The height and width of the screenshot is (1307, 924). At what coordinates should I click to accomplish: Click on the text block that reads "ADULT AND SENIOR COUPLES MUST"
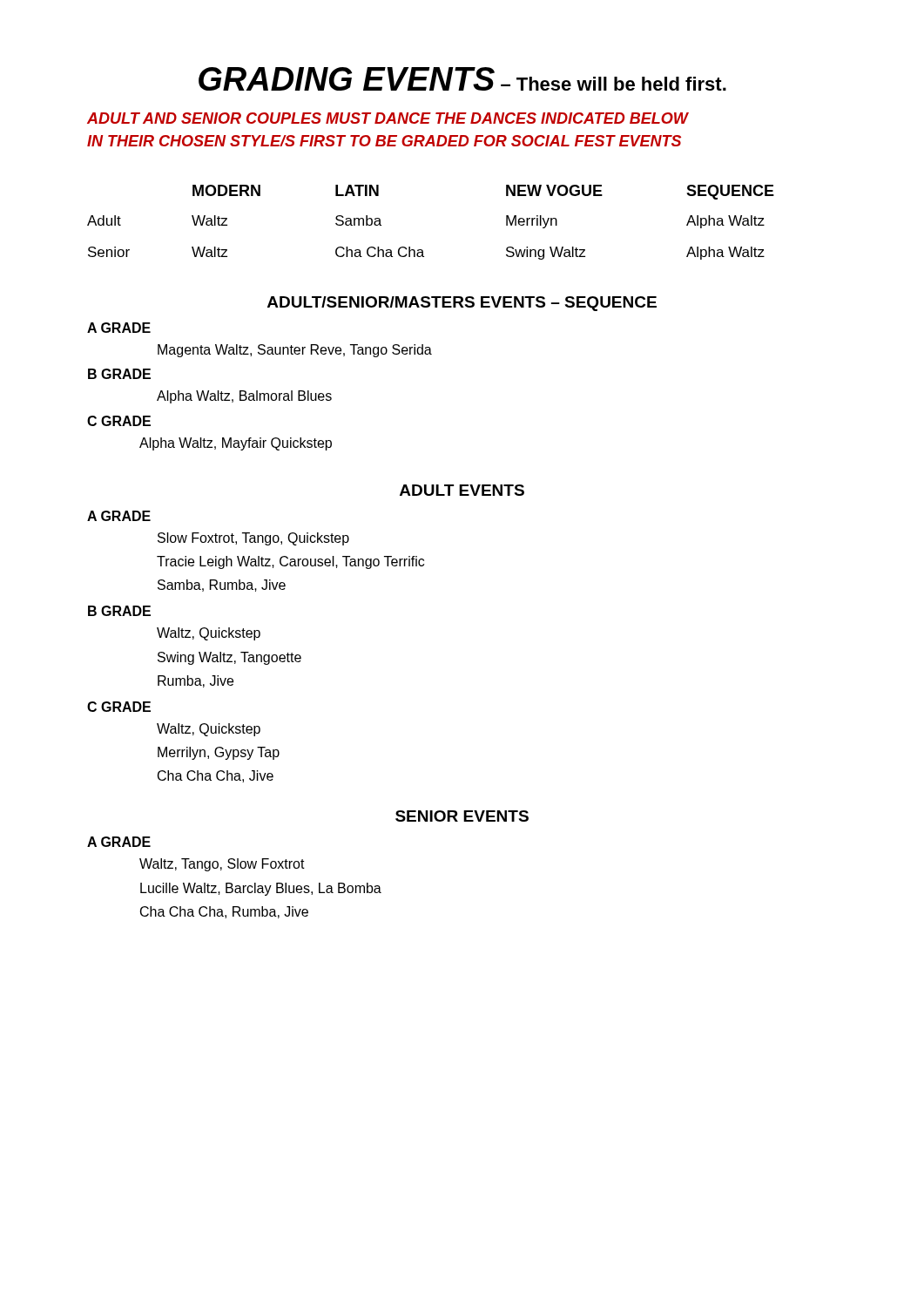pos(387,130)
